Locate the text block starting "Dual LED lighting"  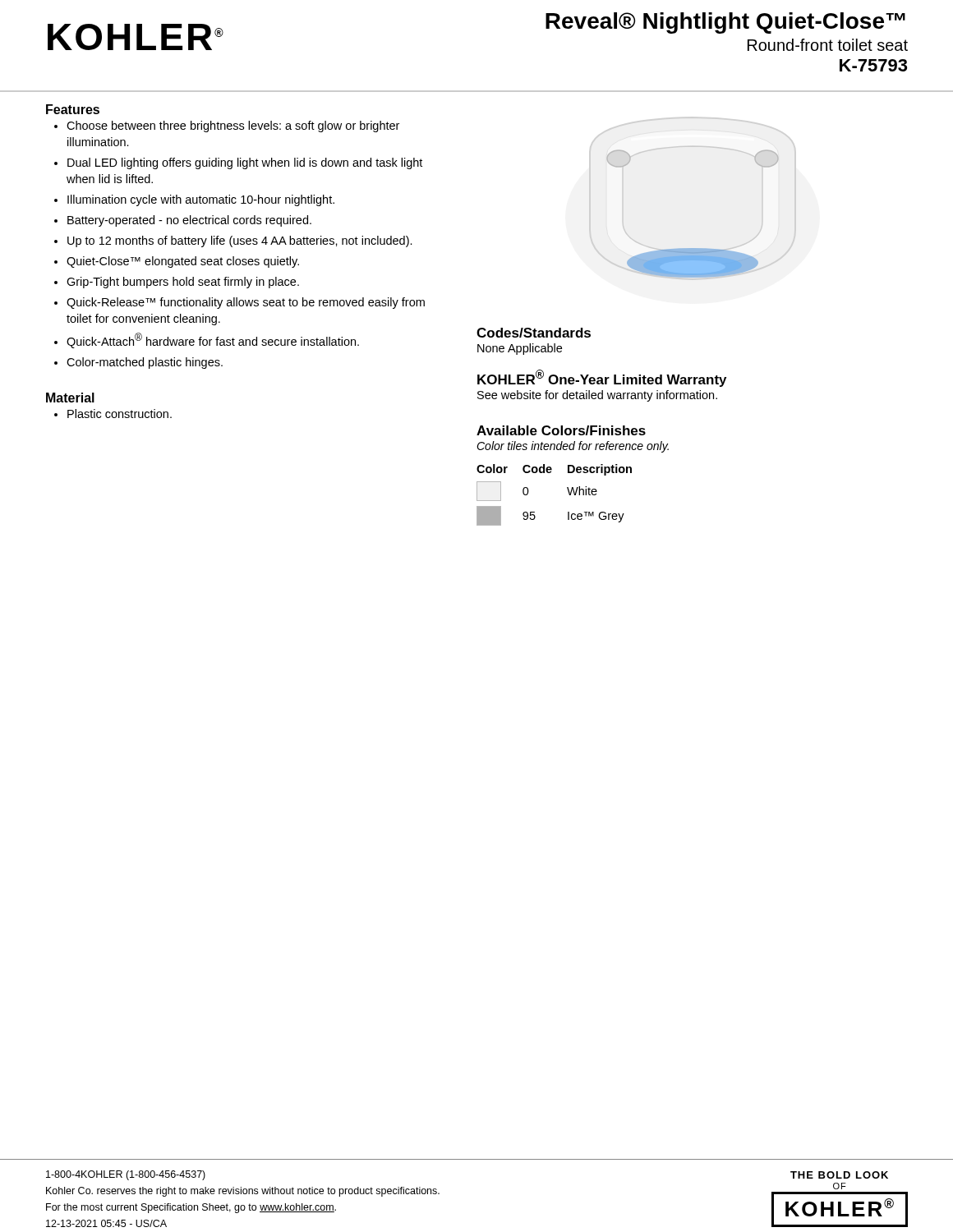click(x=245, y=171)
